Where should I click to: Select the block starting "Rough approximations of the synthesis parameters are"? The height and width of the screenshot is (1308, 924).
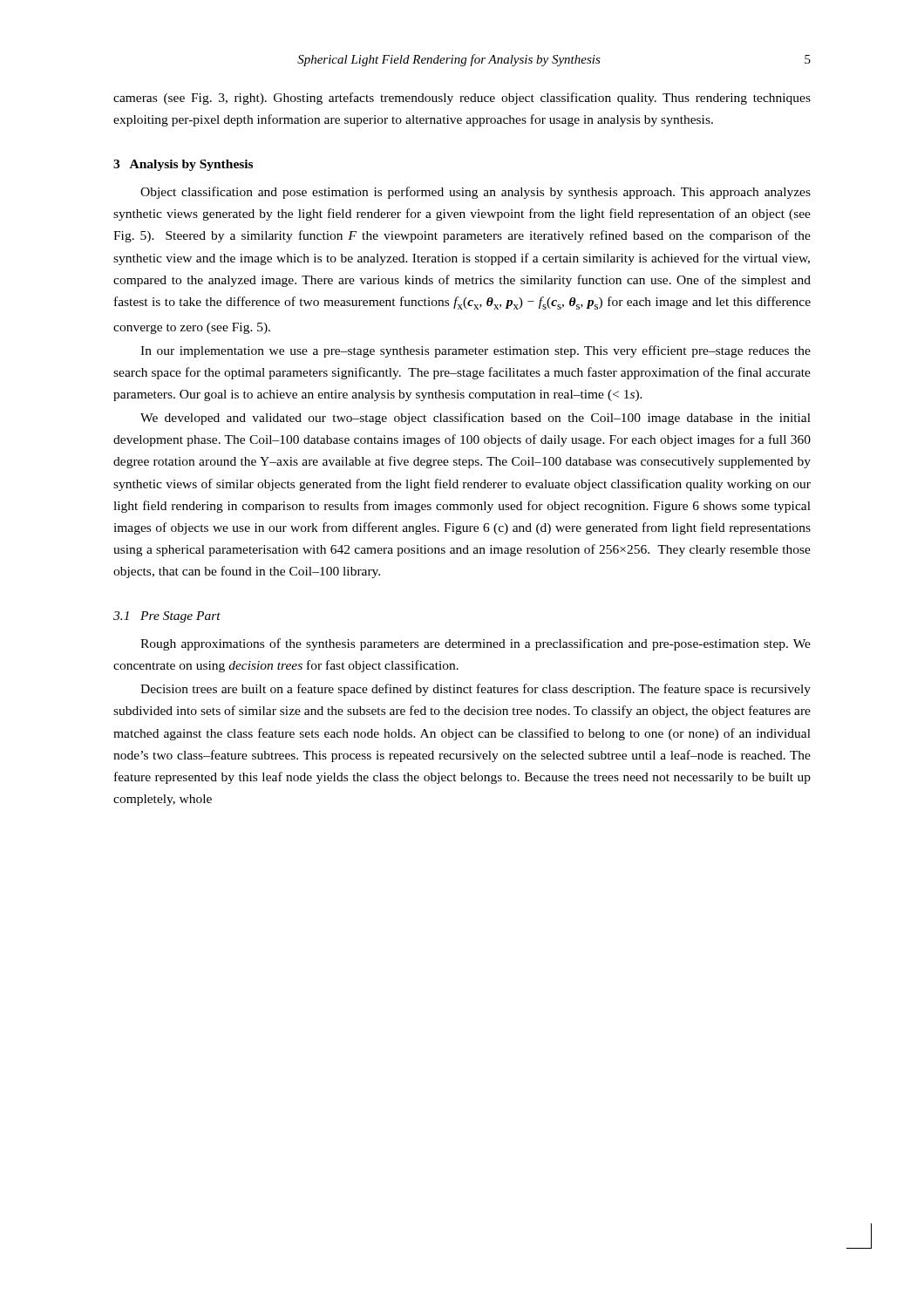(462, 654)
